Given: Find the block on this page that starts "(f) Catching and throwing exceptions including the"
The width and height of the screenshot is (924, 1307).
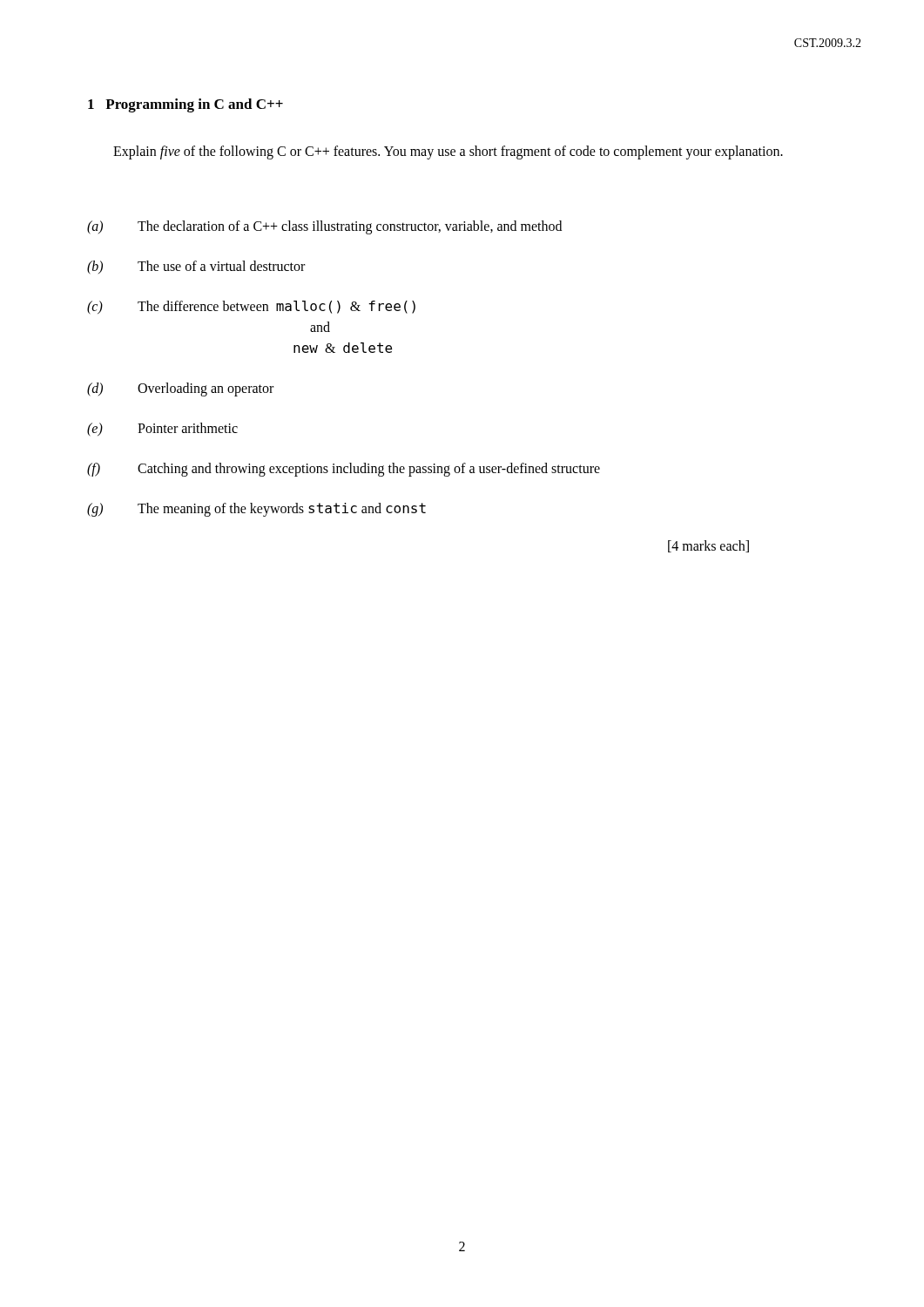Looking at the screenshot, I should (462, 469).
